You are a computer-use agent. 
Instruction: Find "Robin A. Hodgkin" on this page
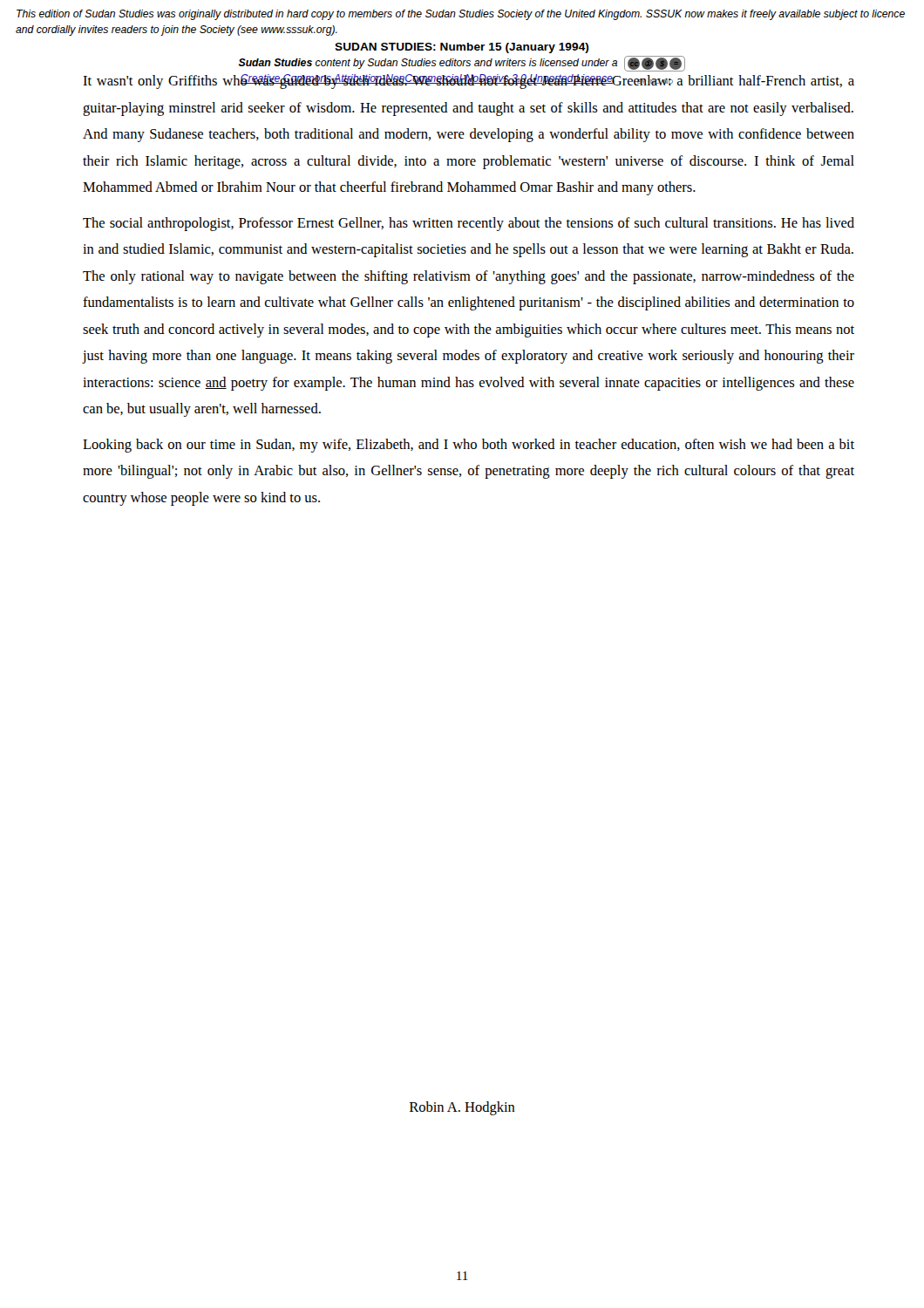pyautogui.click(x=462, y=1107)
